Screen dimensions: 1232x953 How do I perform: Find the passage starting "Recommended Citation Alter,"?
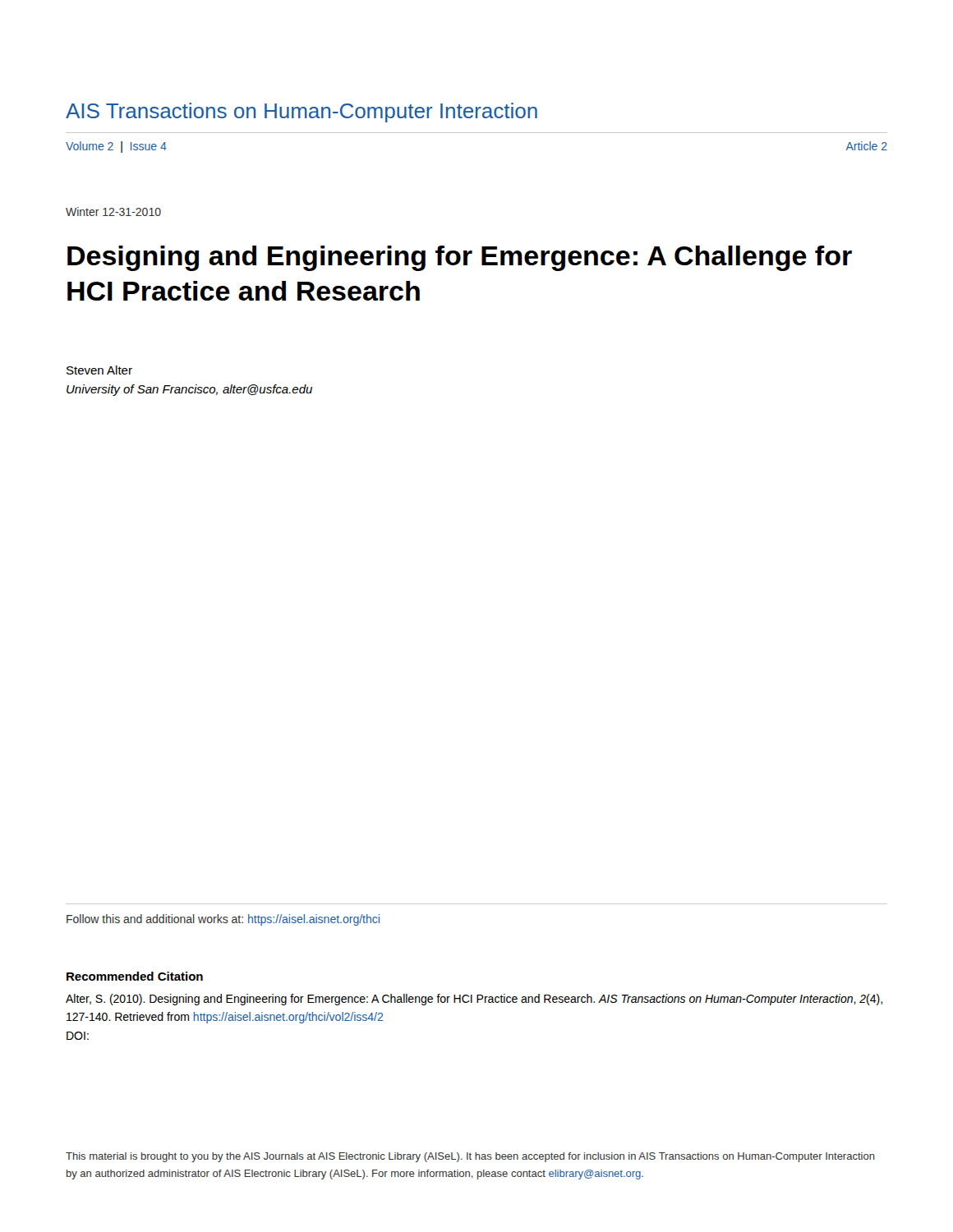pos(476,1007)
